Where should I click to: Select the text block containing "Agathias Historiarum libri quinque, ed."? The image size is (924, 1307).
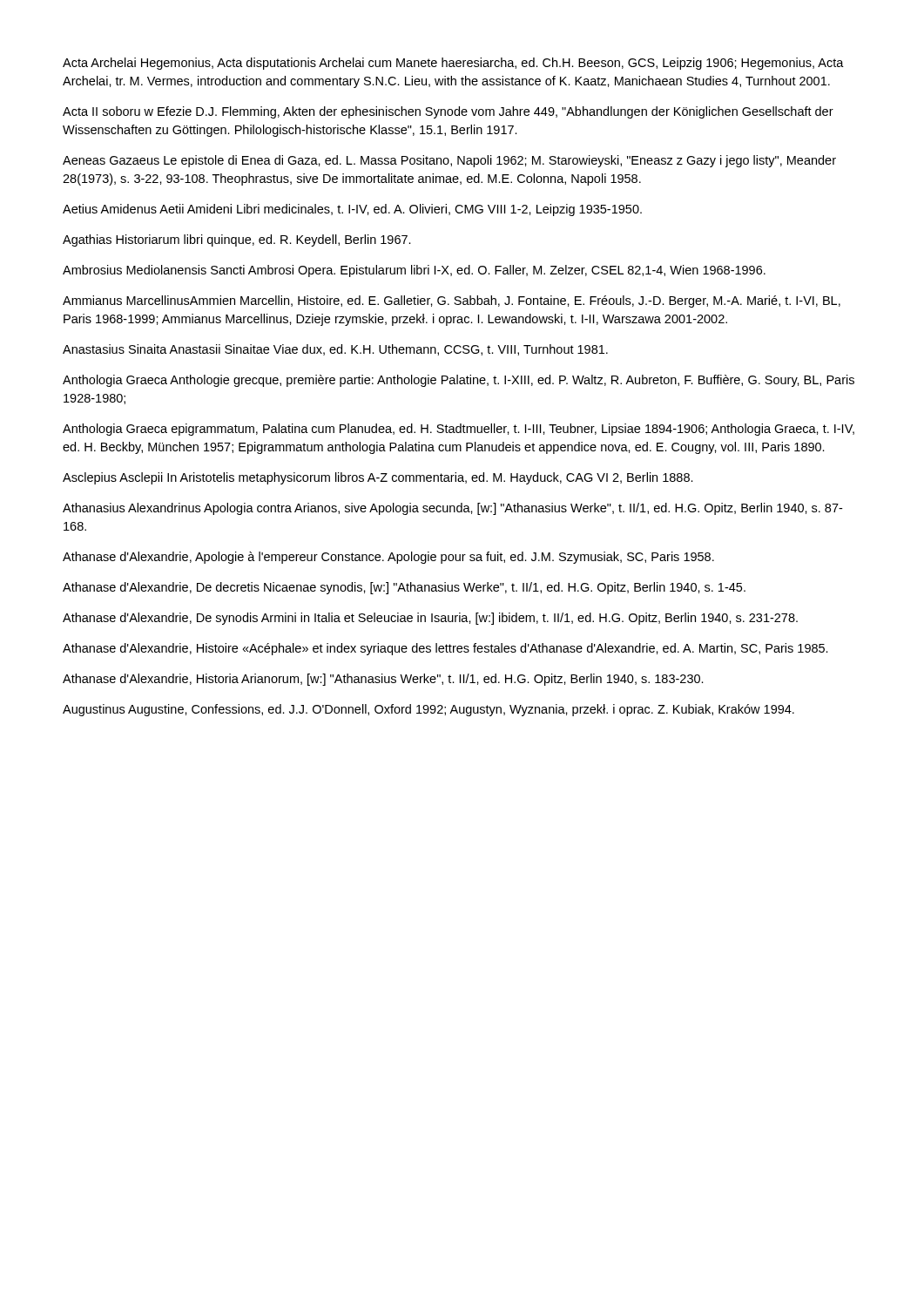(237, 240)
